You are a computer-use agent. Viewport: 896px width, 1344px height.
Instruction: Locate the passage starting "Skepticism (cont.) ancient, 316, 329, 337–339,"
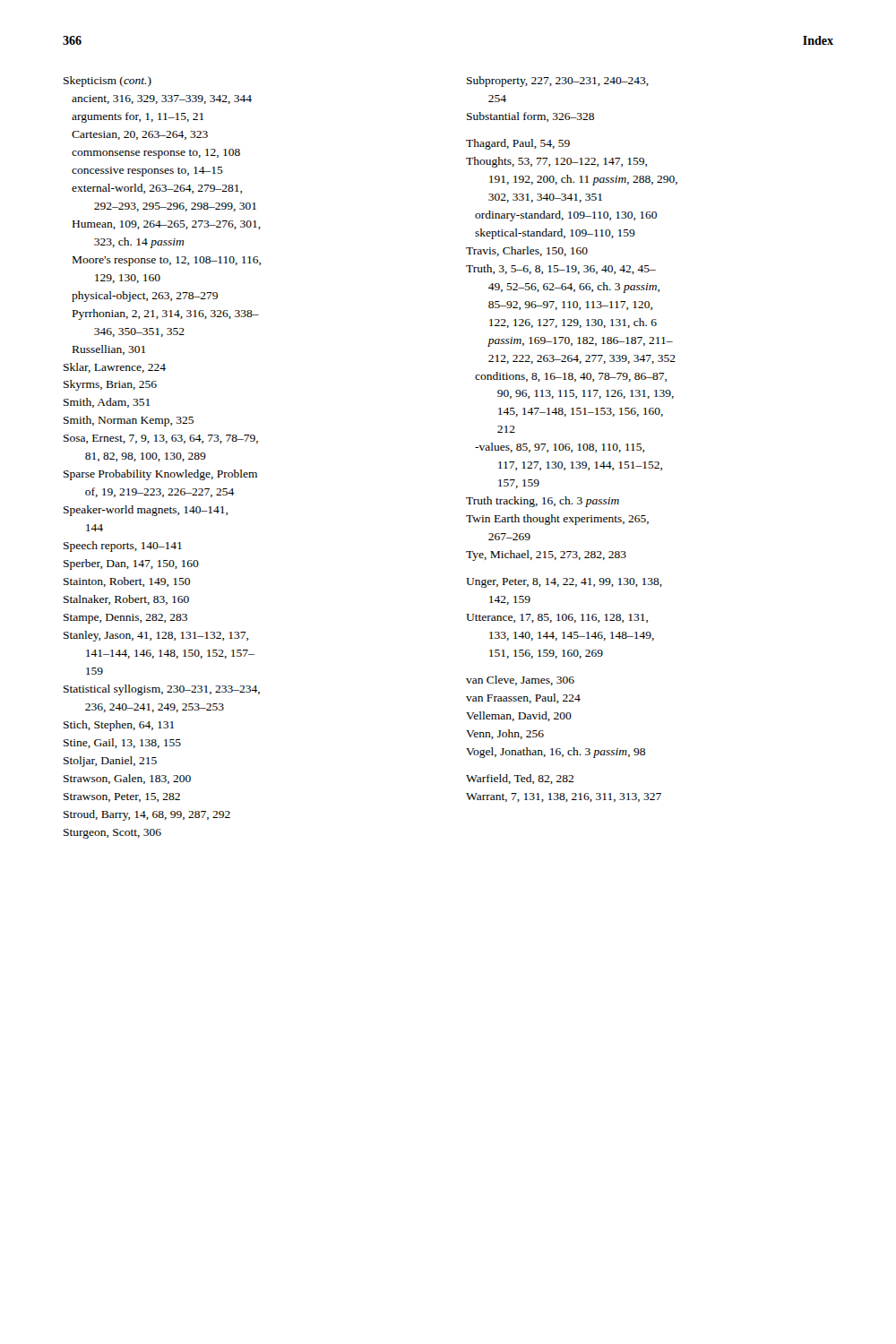108,82
